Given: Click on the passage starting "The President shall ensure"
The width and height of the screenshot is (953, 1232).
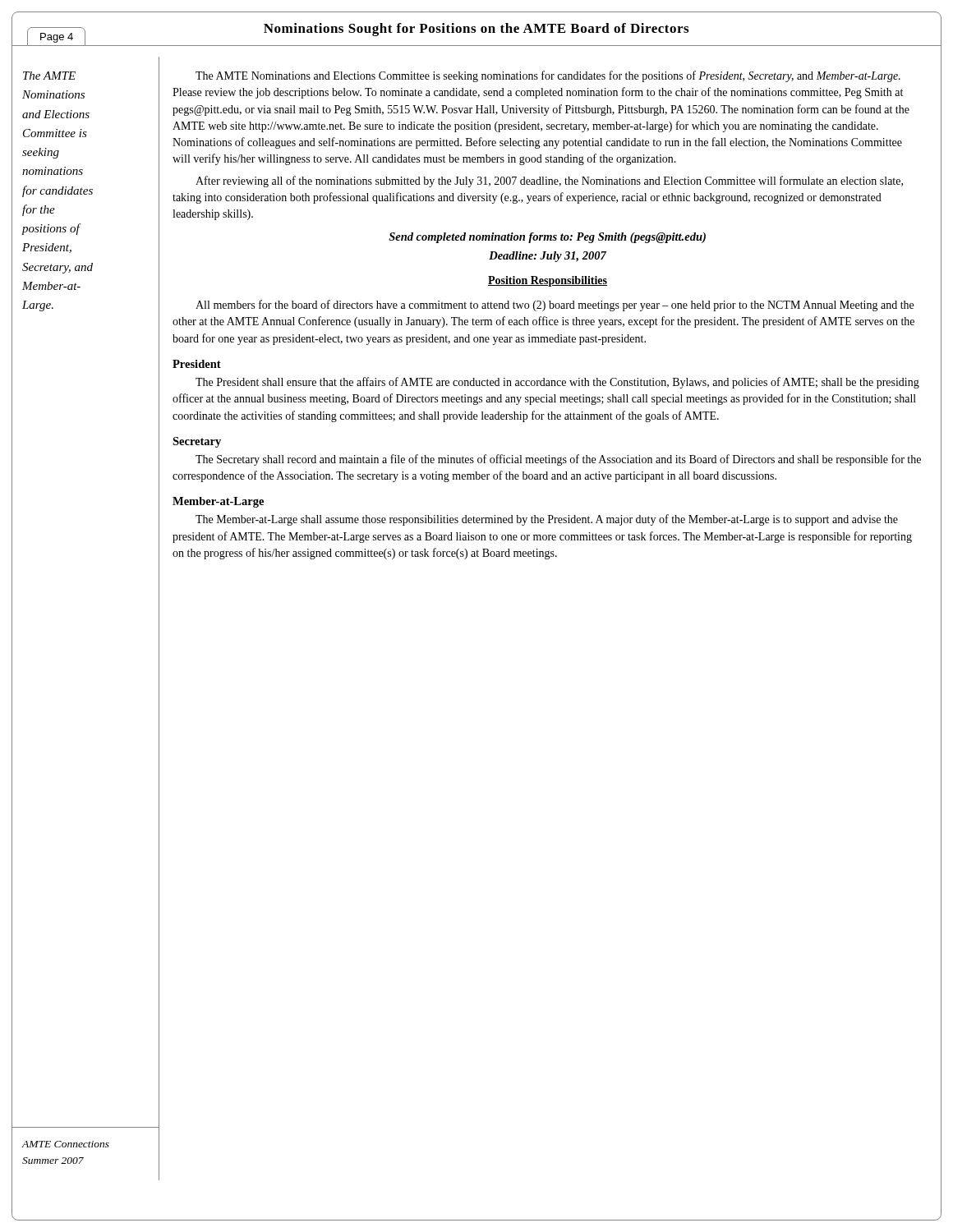Looking at the screenshot, I should click(548, 399).
